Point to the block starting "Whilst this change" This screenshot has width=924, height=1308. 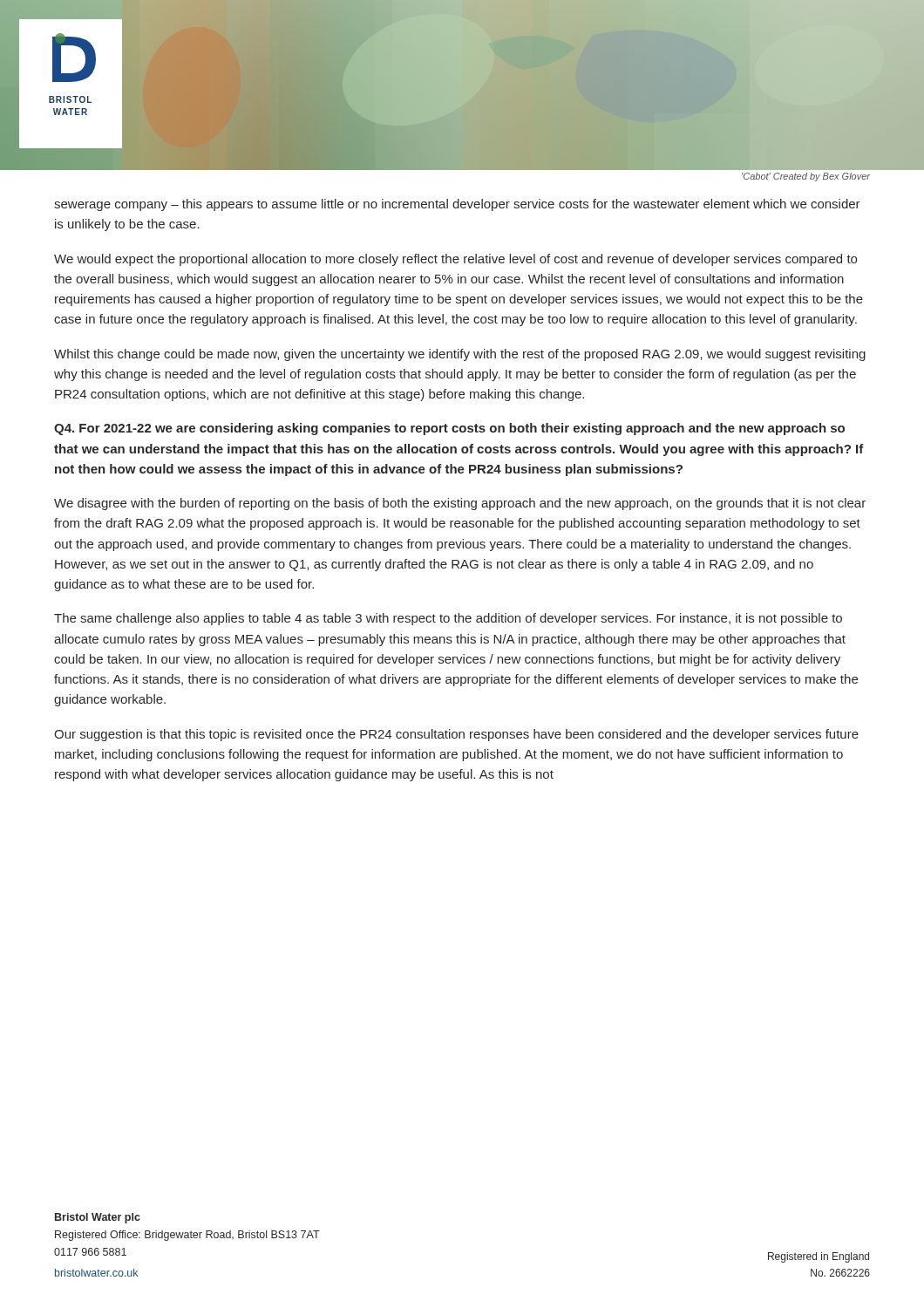click(460, 373)
